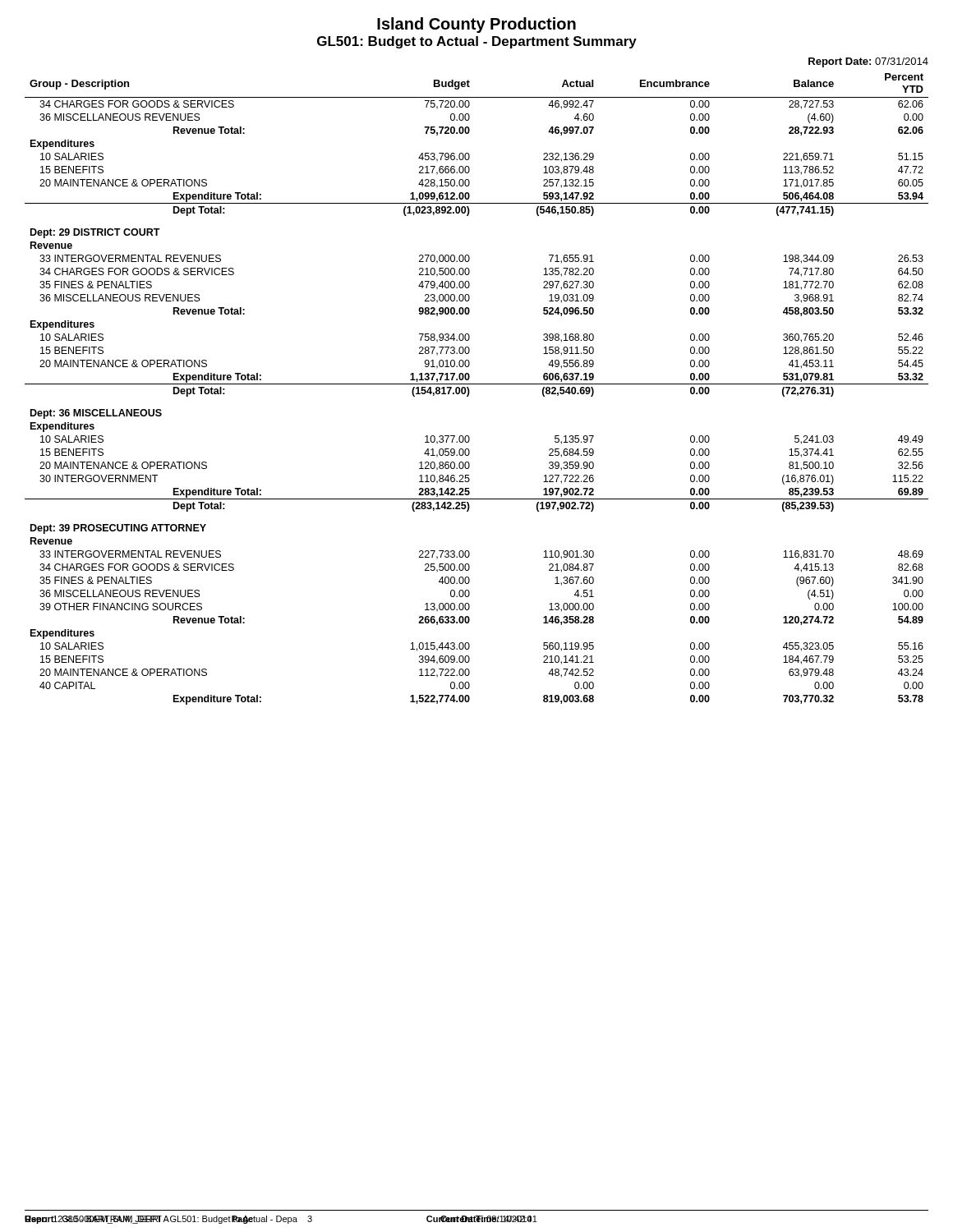
Task: Find the title containing "Island County Production GL501:"
Action: pos(476,32)
